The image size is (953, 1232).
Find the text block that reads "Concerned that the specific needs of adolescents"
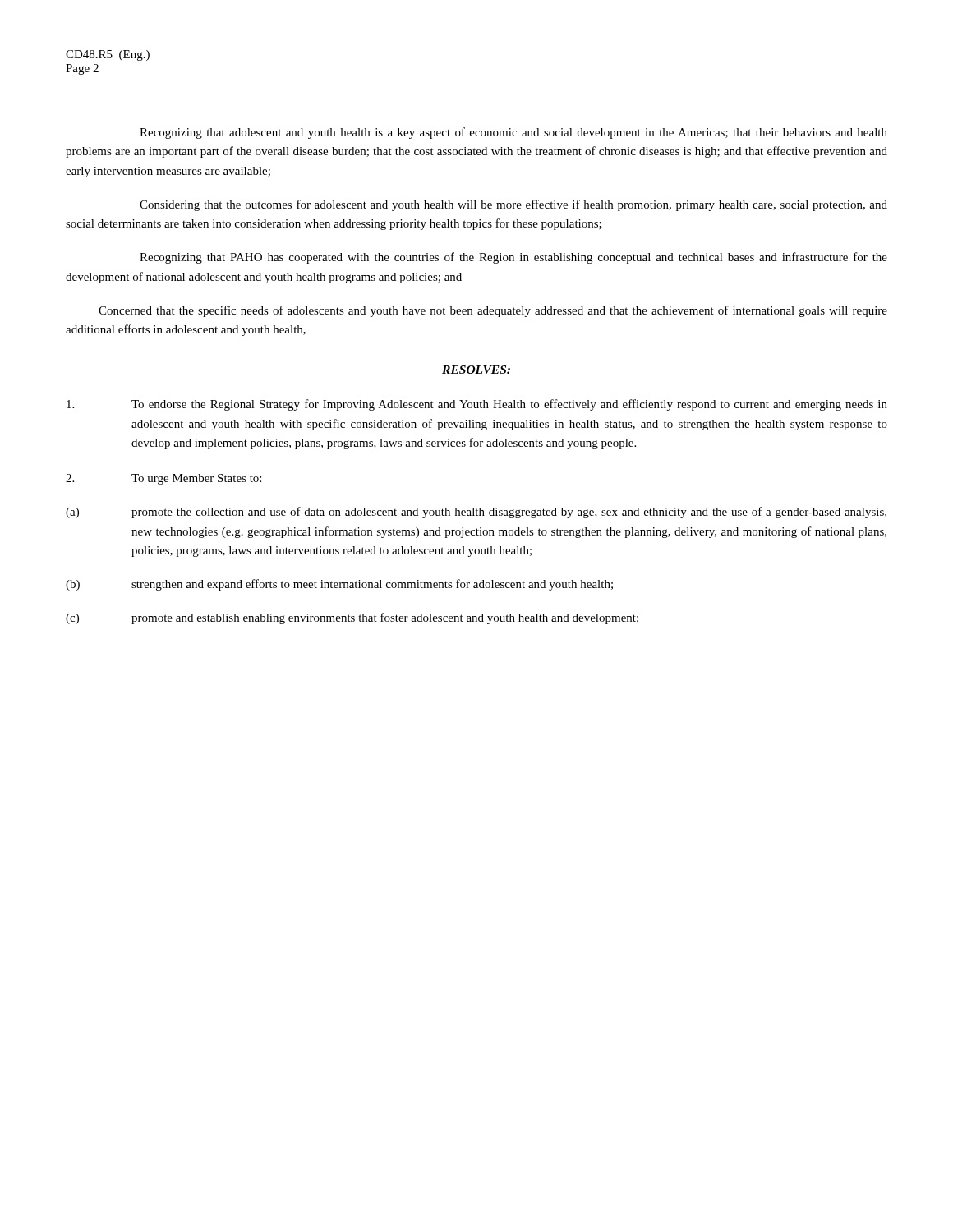tap(476, 320)
